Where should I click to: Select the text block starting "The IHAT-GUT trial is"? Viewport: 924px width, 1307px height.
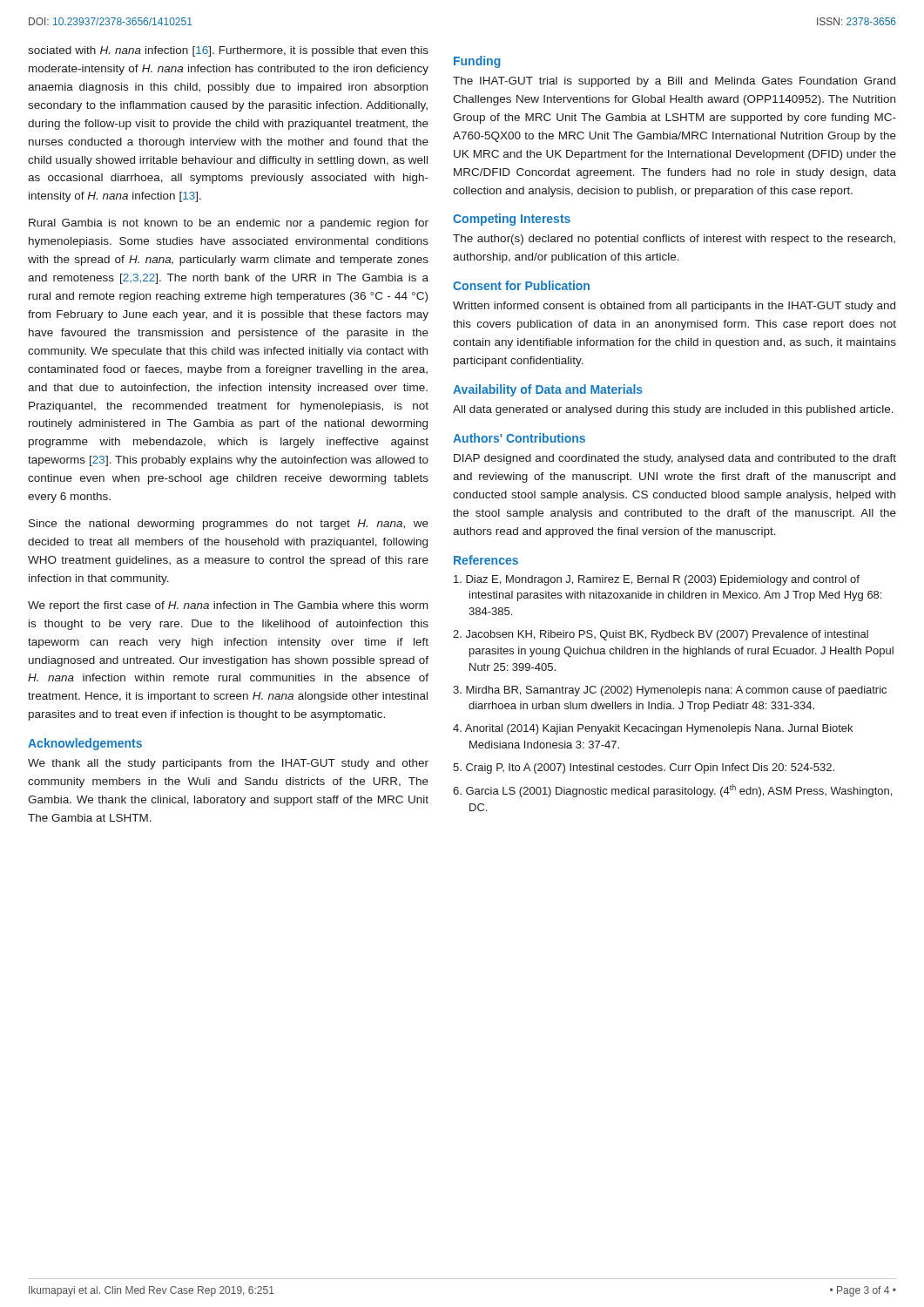(674, 136)
